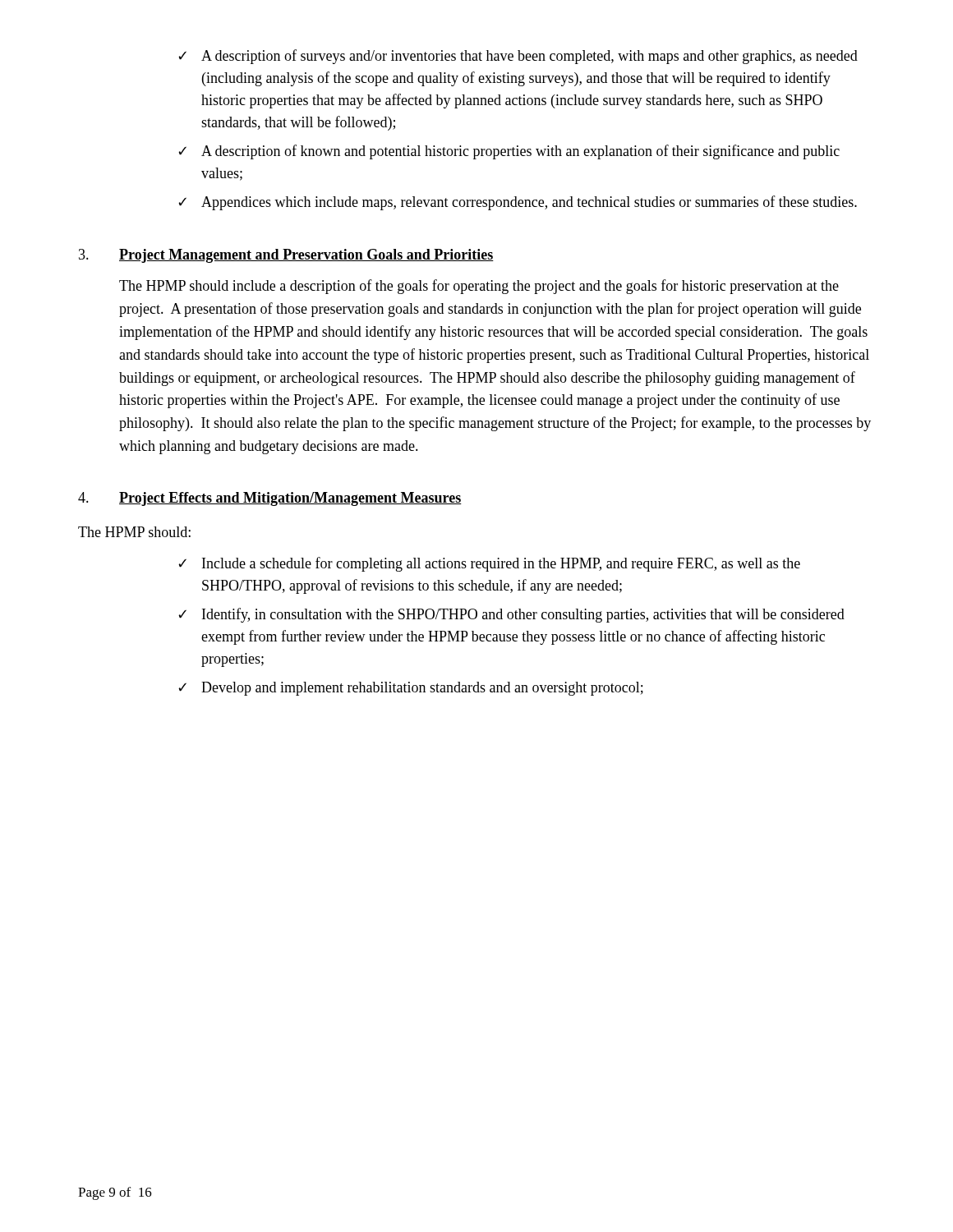Find the text block starting "✓ Identify, in consultation"
Viewport: 953px width, 1232px height.
coord(526,637)
